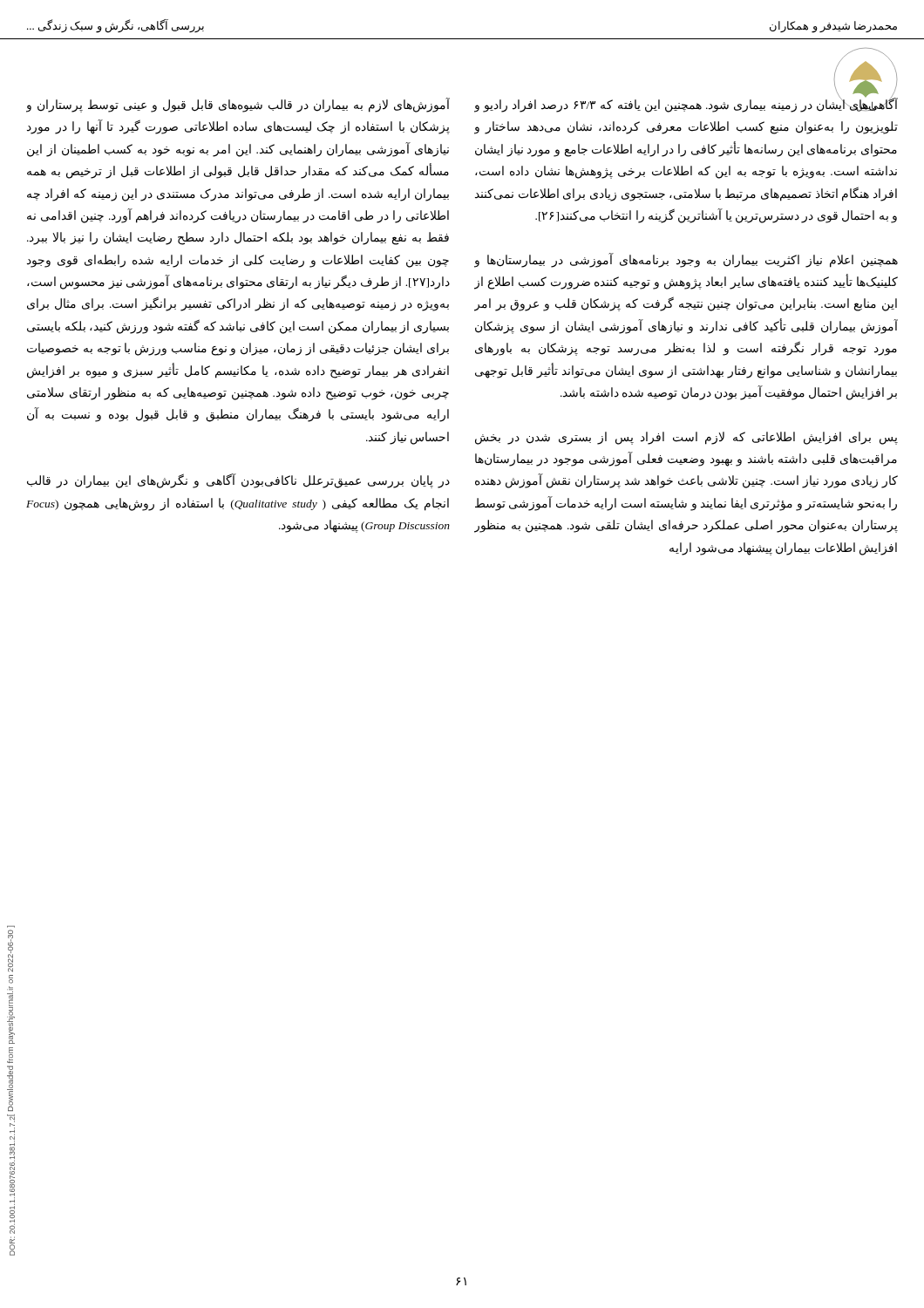Find the block on this page that starts "آگاهی‌های ایشان در زمینه بیماری شود. همچنین"
The width and height of the screenshot is (924, 1308).
[x=686, y=326]
